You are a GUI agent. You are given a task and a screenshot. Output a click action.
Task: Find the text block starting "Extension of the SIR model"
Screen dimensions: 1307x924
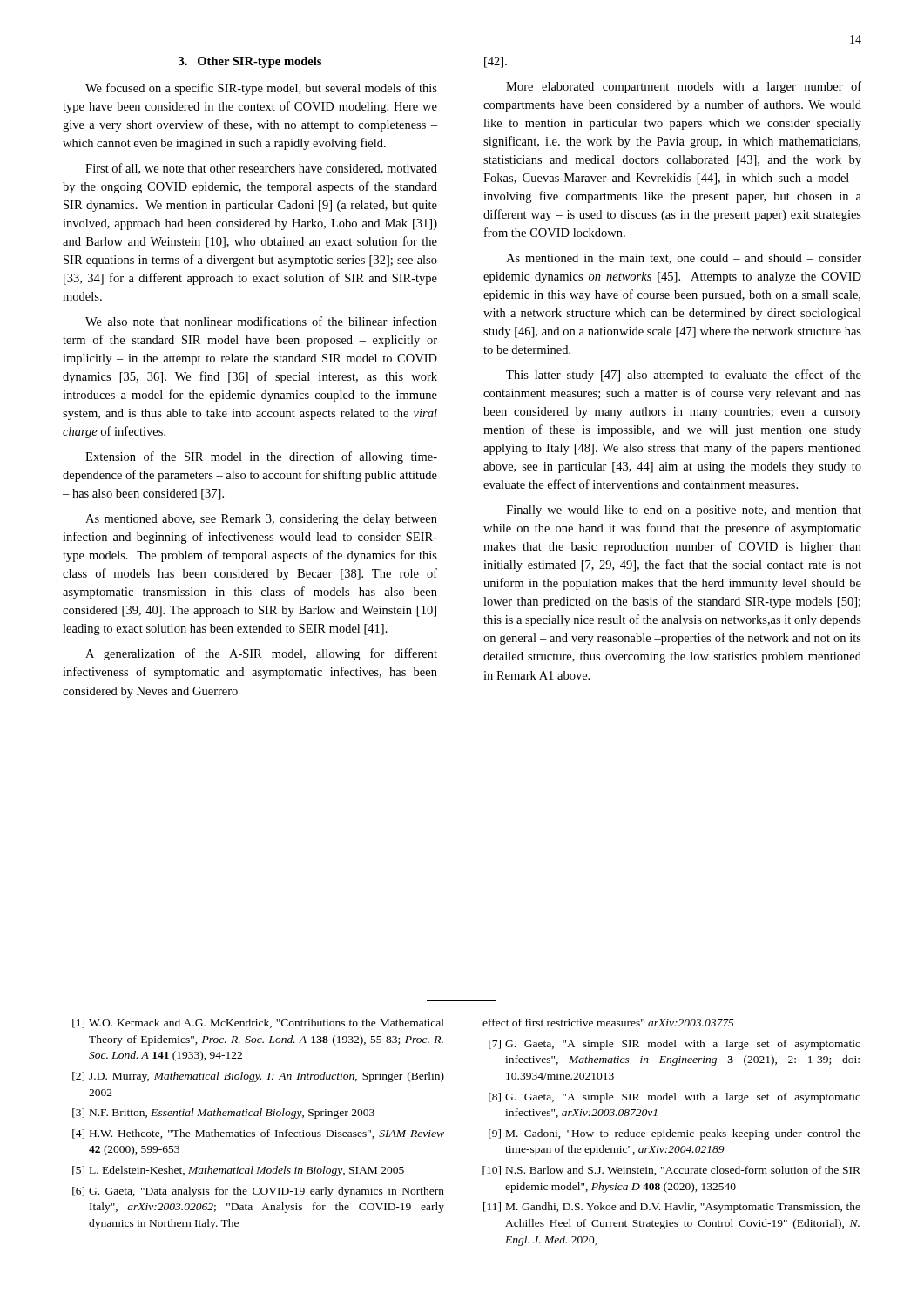click(250, 475)
